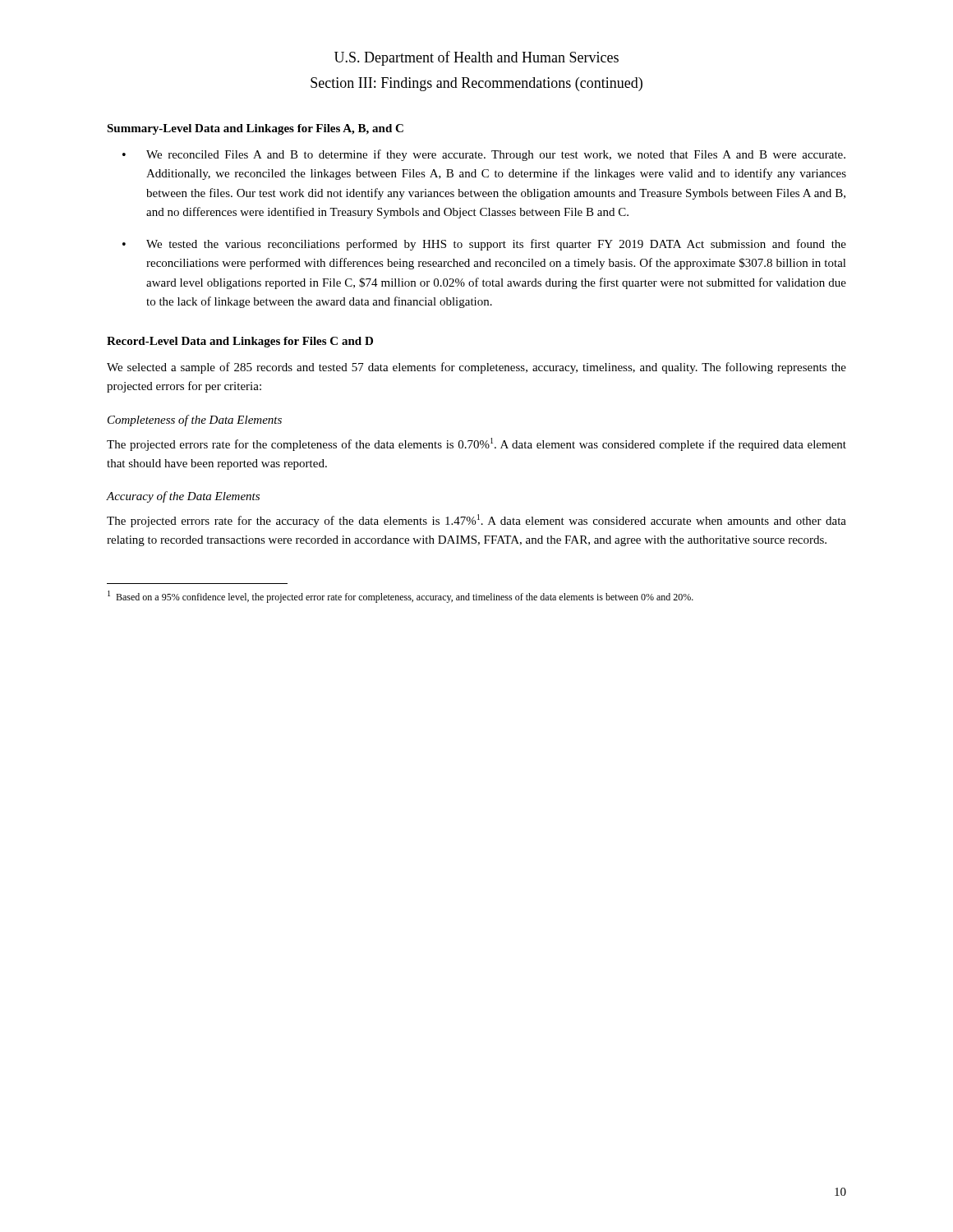Click on the text block containing "We selected a sample of 285 records"
Screen dimensions: 1232x953
coord(476,377)
